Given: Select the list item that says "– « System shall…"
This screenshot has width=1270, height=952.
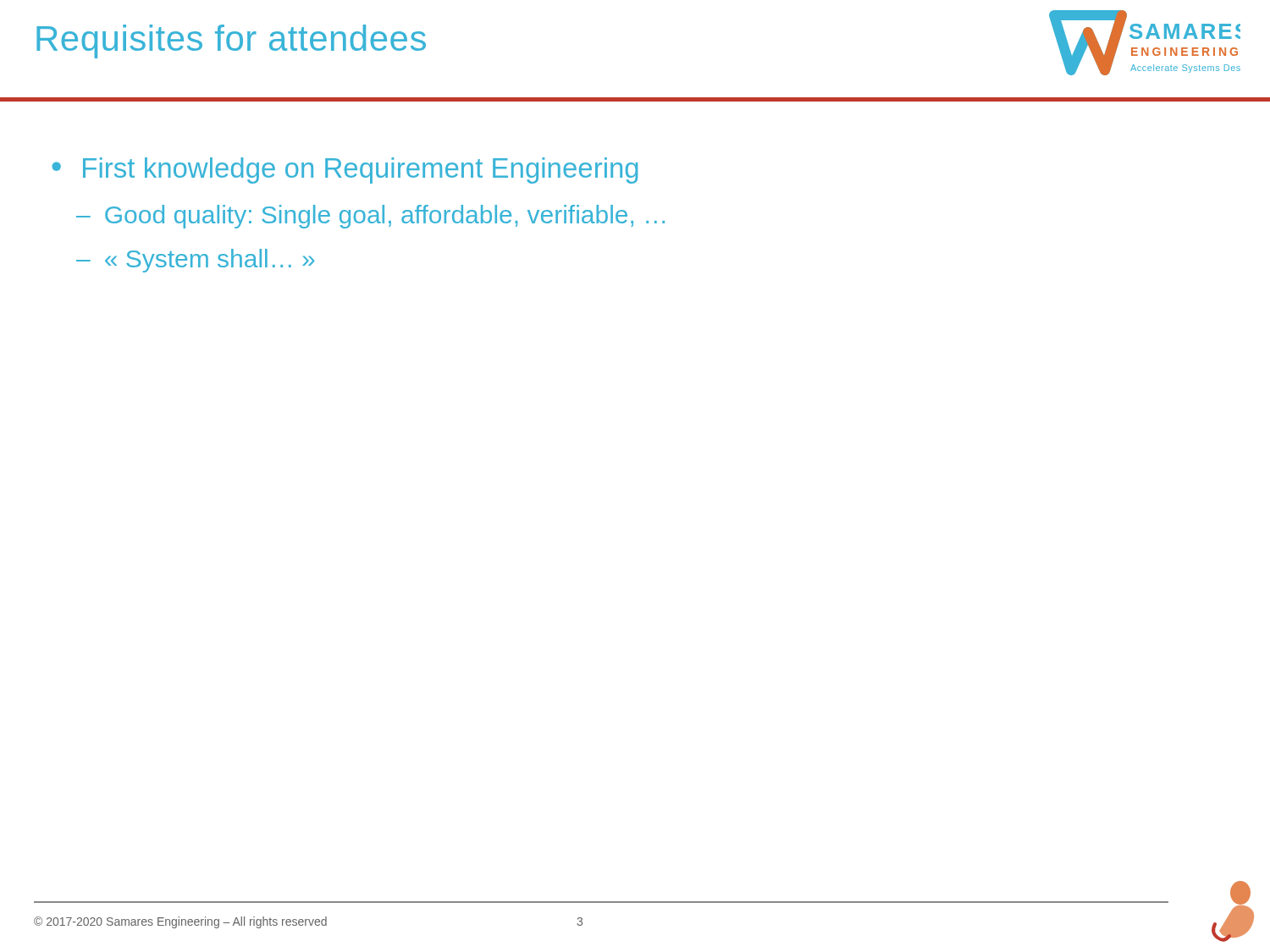Looking at the screenshot, I should pyautogui.click(x=196, y=259).
